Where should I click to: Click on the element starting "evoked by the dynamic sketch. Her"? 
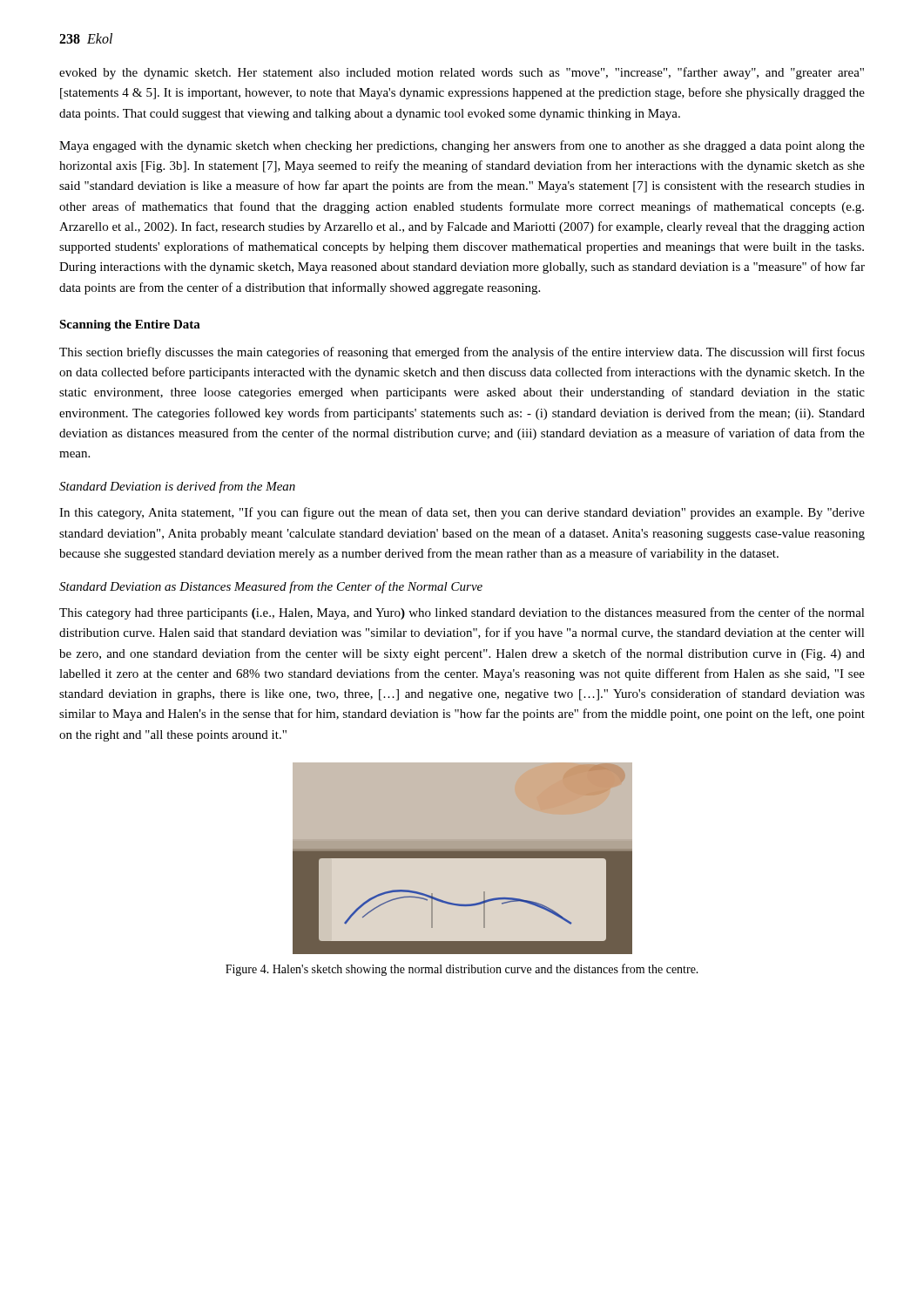point(462,180)
